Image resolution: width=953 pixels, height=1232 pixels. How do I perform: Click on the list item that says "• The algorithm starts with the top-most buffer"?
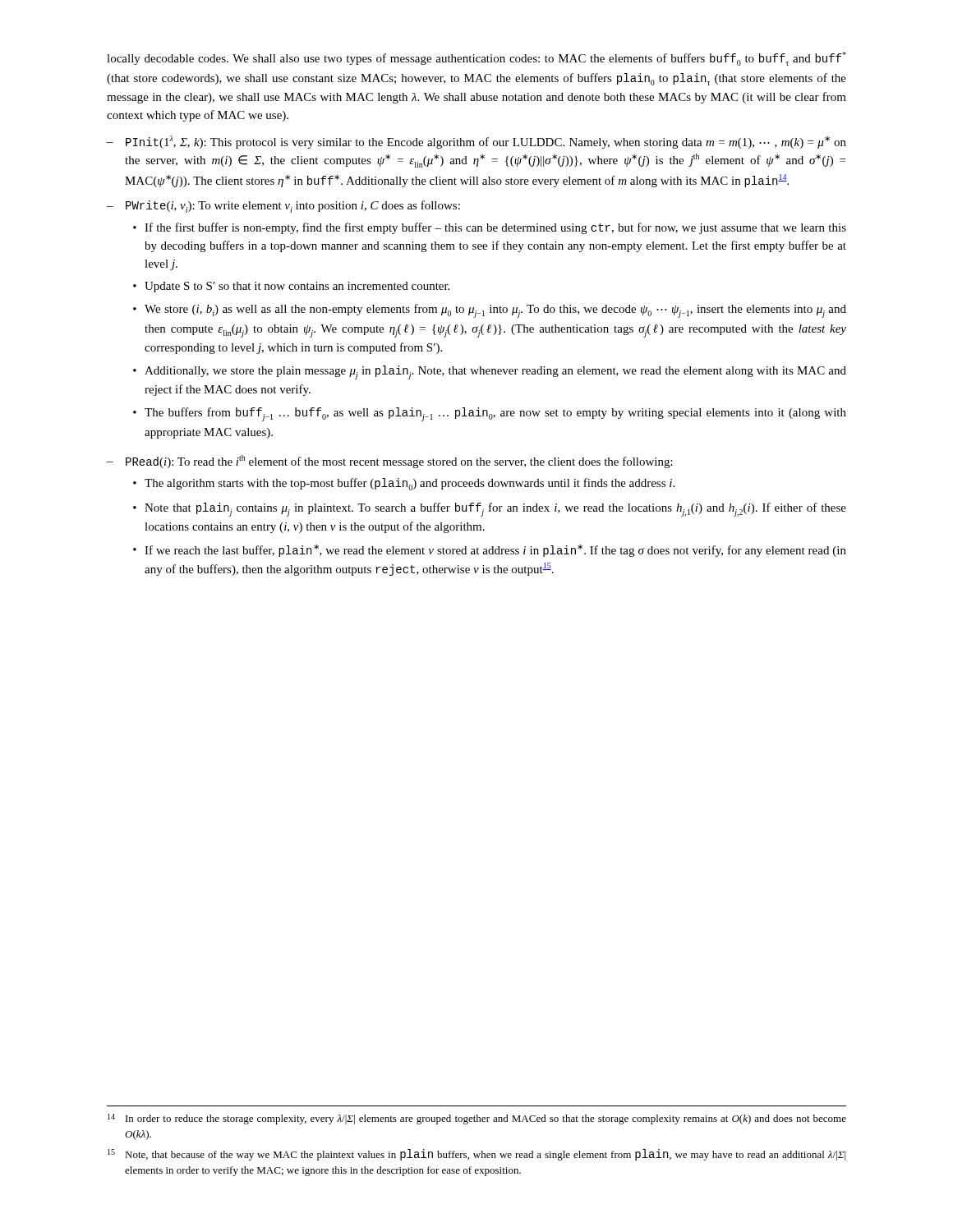pos(486,484)
